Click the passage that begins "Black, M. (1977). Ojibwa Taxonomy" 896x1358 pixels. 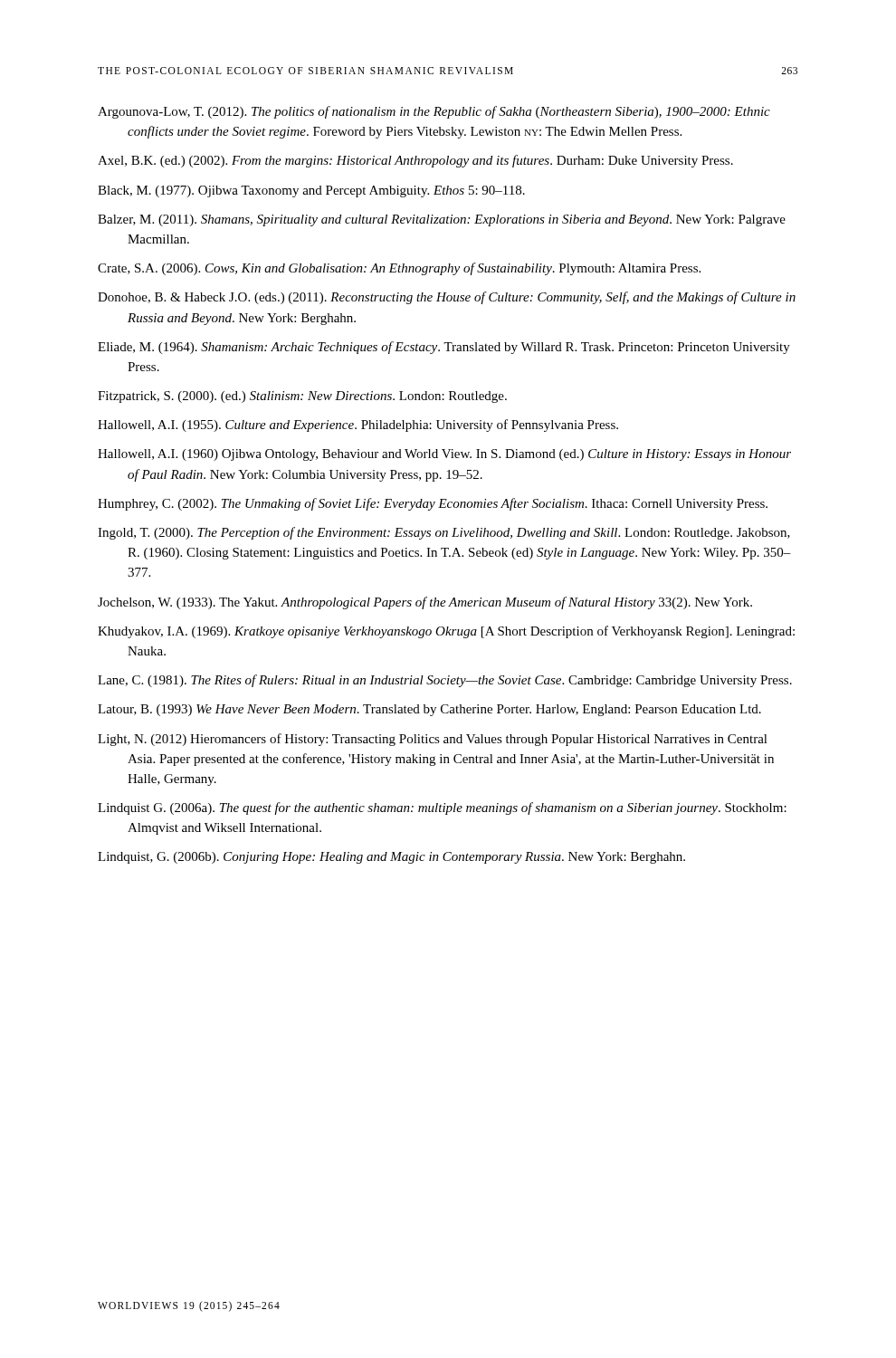click(312, 190)
